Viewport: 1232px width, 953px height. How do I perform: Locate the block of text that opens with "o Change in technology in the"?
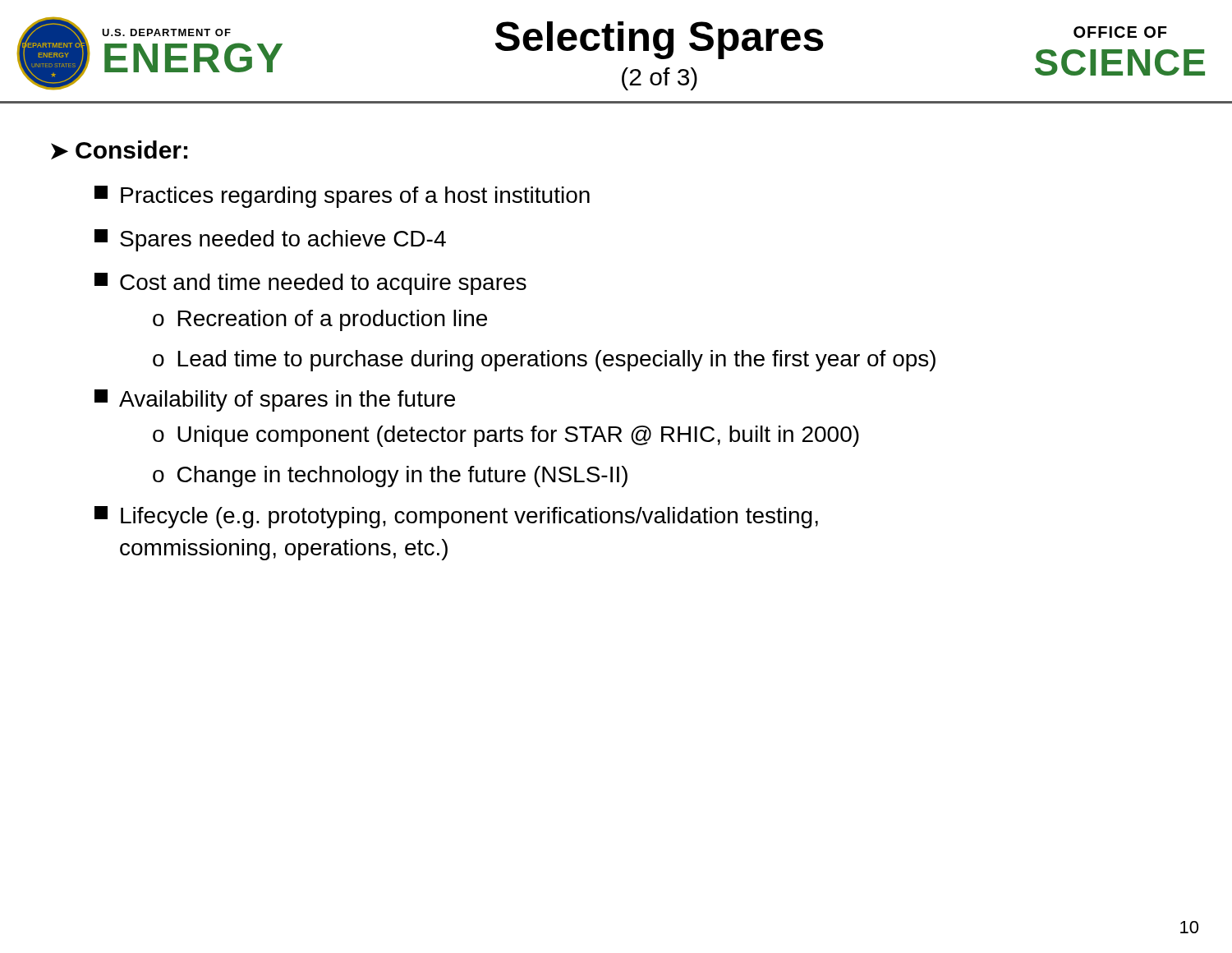coord(390,475)
